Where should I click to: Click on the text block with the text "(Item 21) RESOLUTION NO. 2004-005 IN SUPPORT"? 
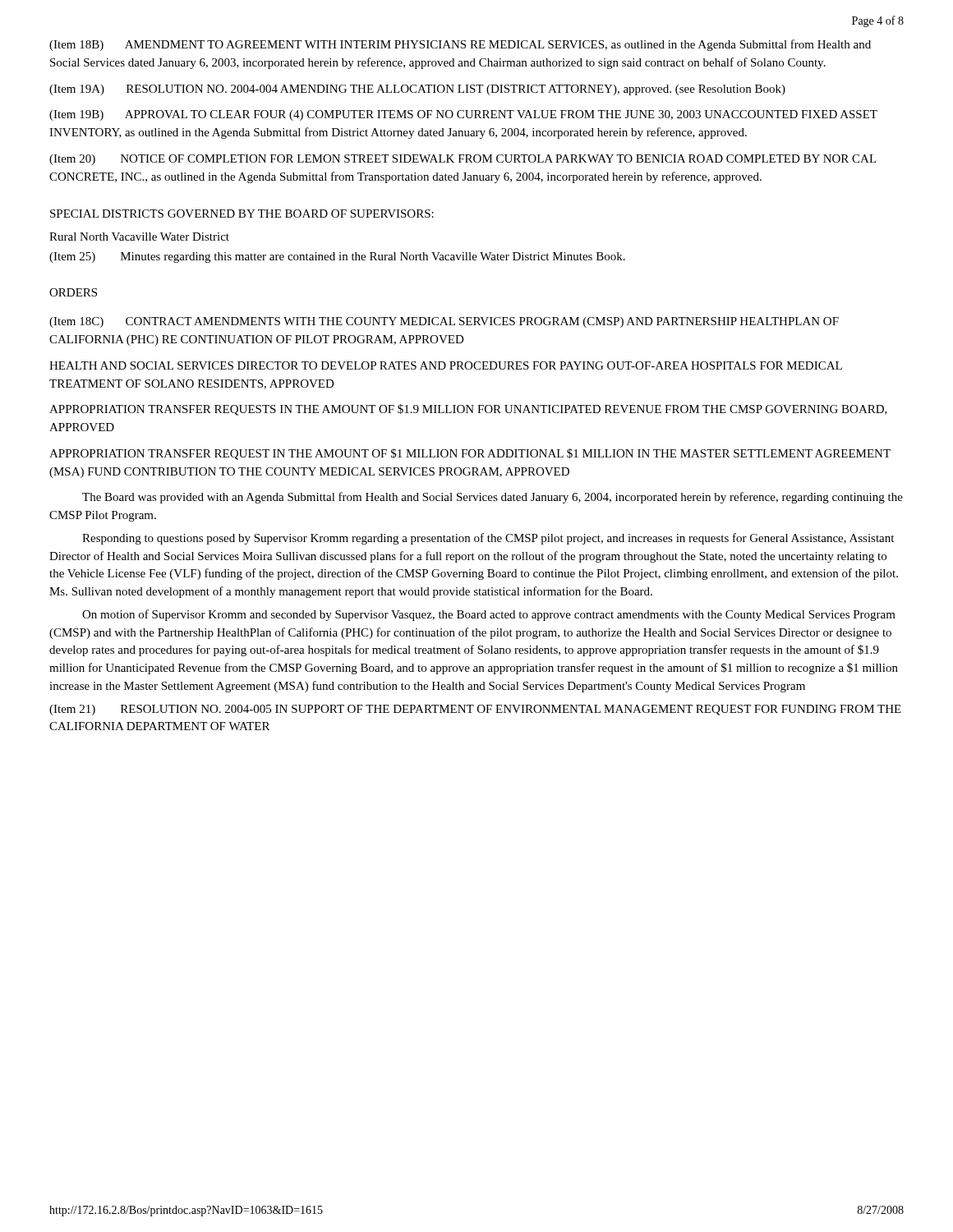tap(475, 717)
